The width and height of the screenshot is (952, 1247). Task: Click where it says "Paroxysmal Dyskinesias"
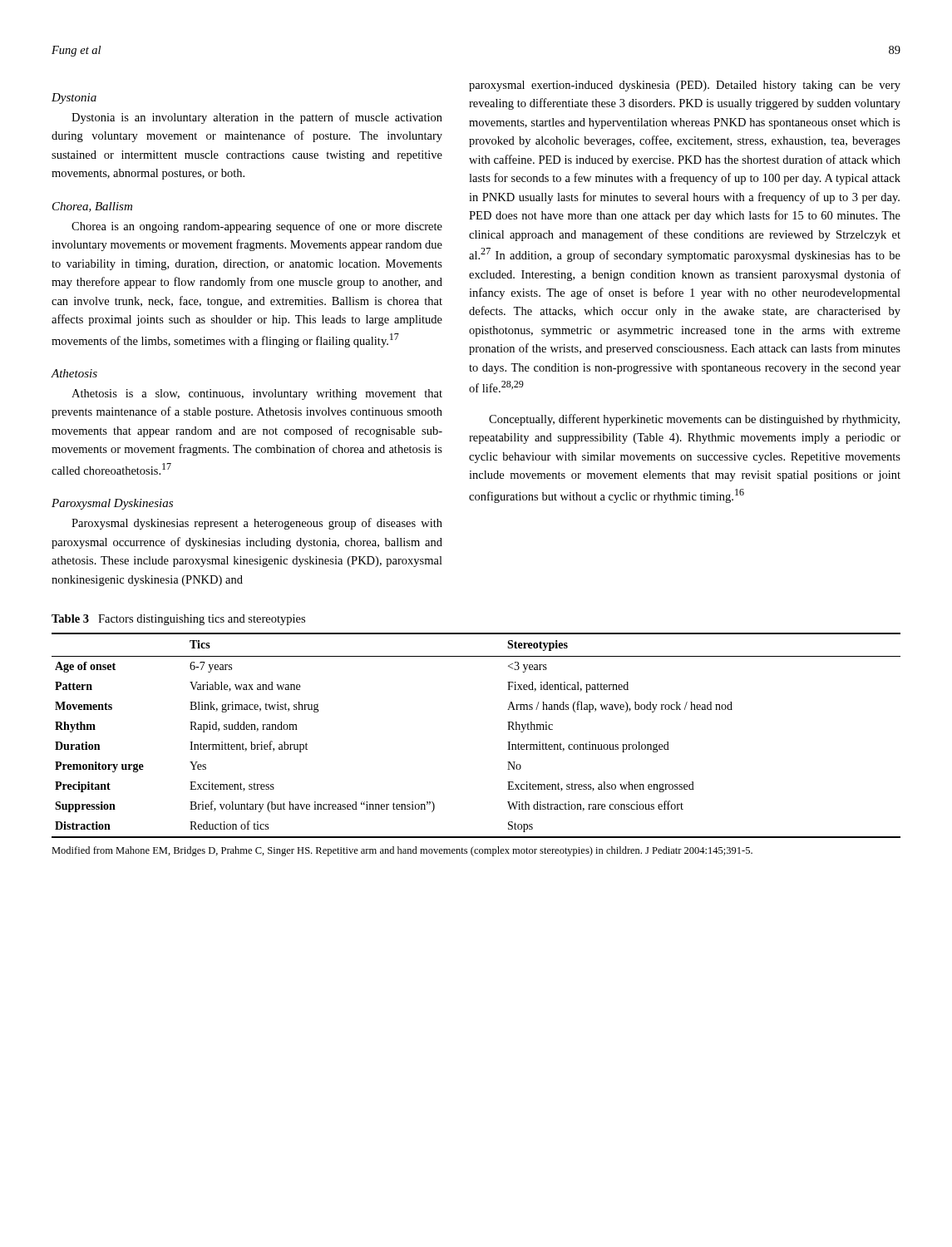point(112,503)
